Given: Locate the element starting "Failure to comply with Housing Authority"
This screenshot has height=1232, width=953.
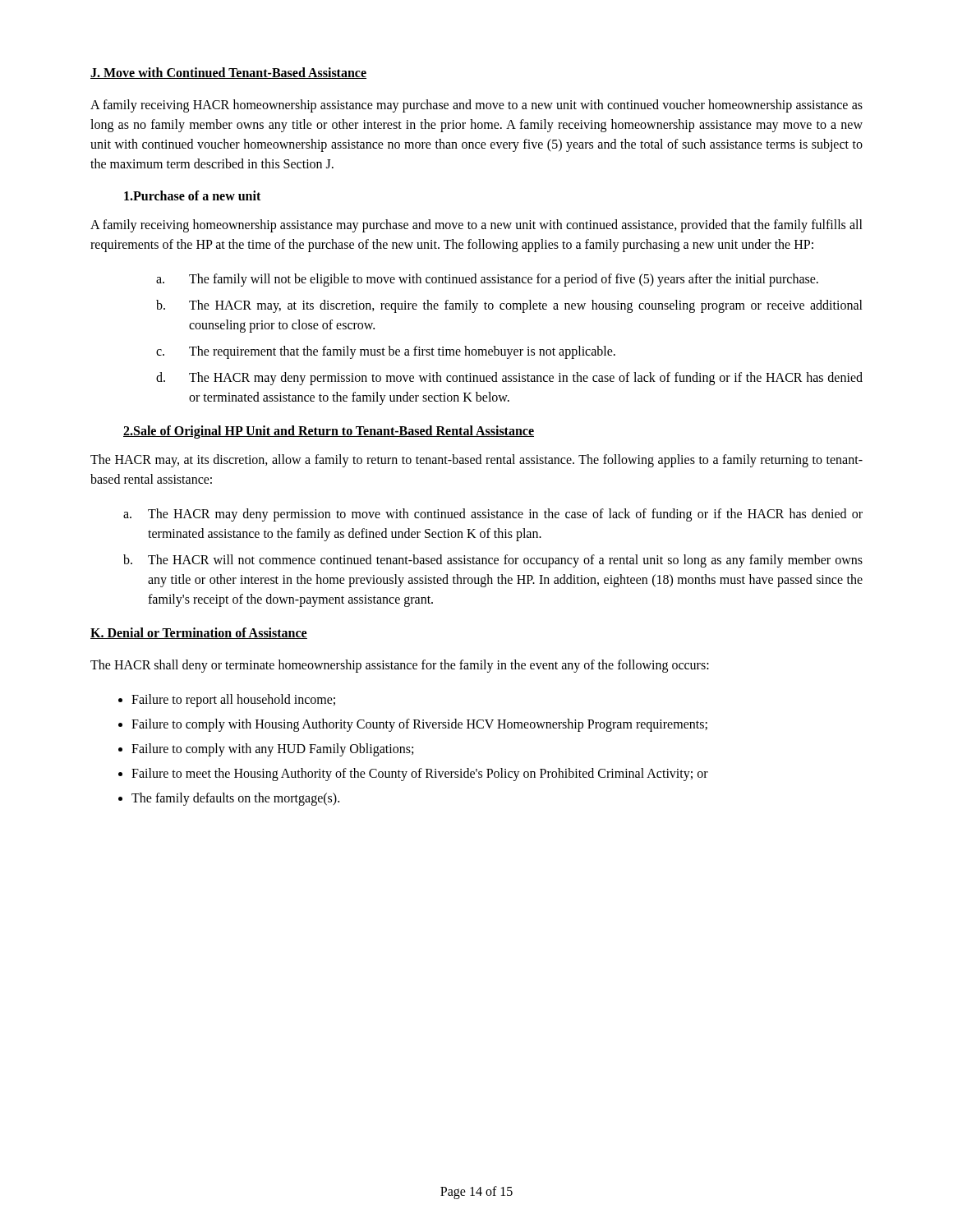Looking at the screenshot, I should (420, 724).
